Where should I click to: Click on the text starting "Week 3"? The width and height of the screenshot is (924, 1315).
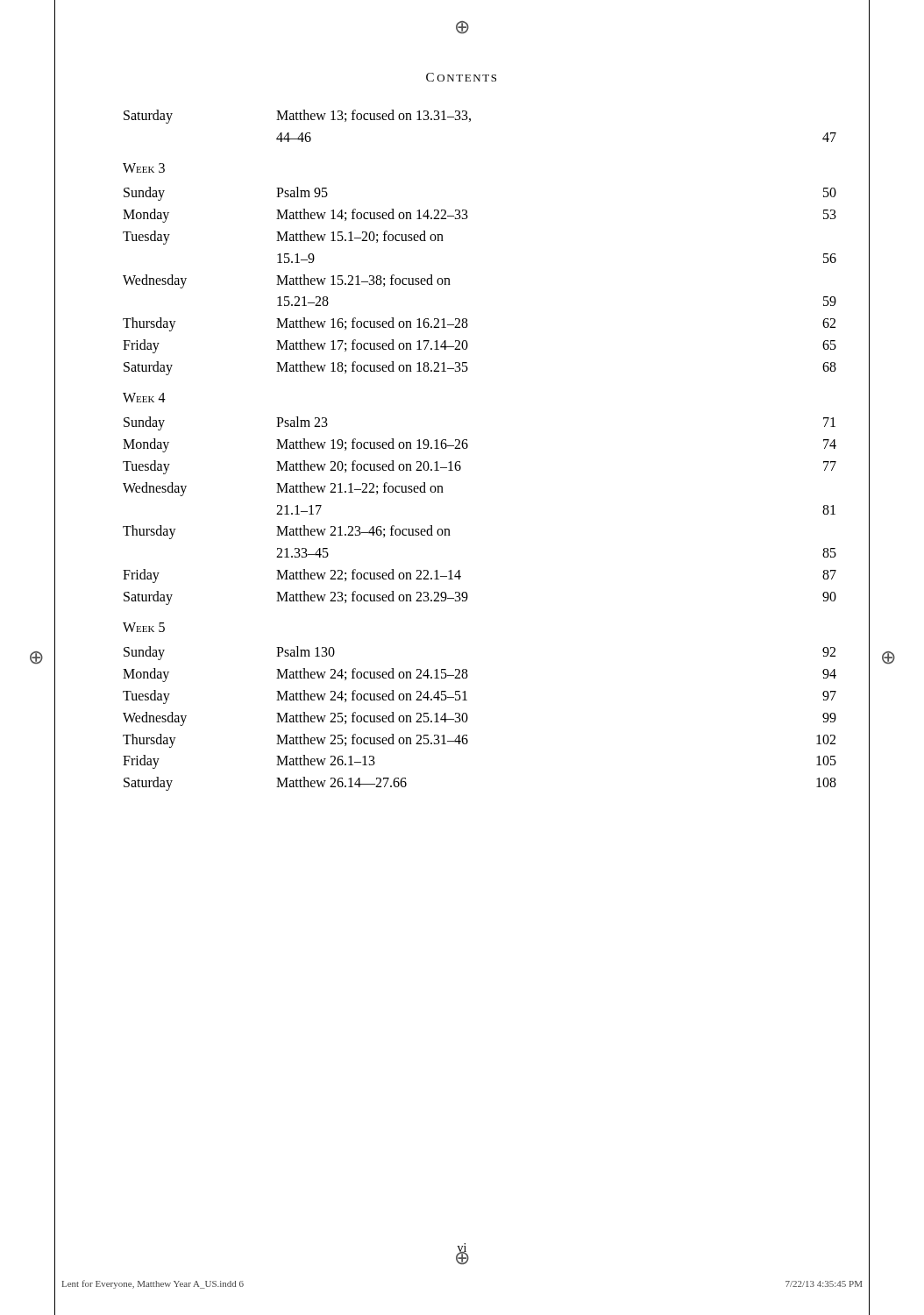[144, 168]
